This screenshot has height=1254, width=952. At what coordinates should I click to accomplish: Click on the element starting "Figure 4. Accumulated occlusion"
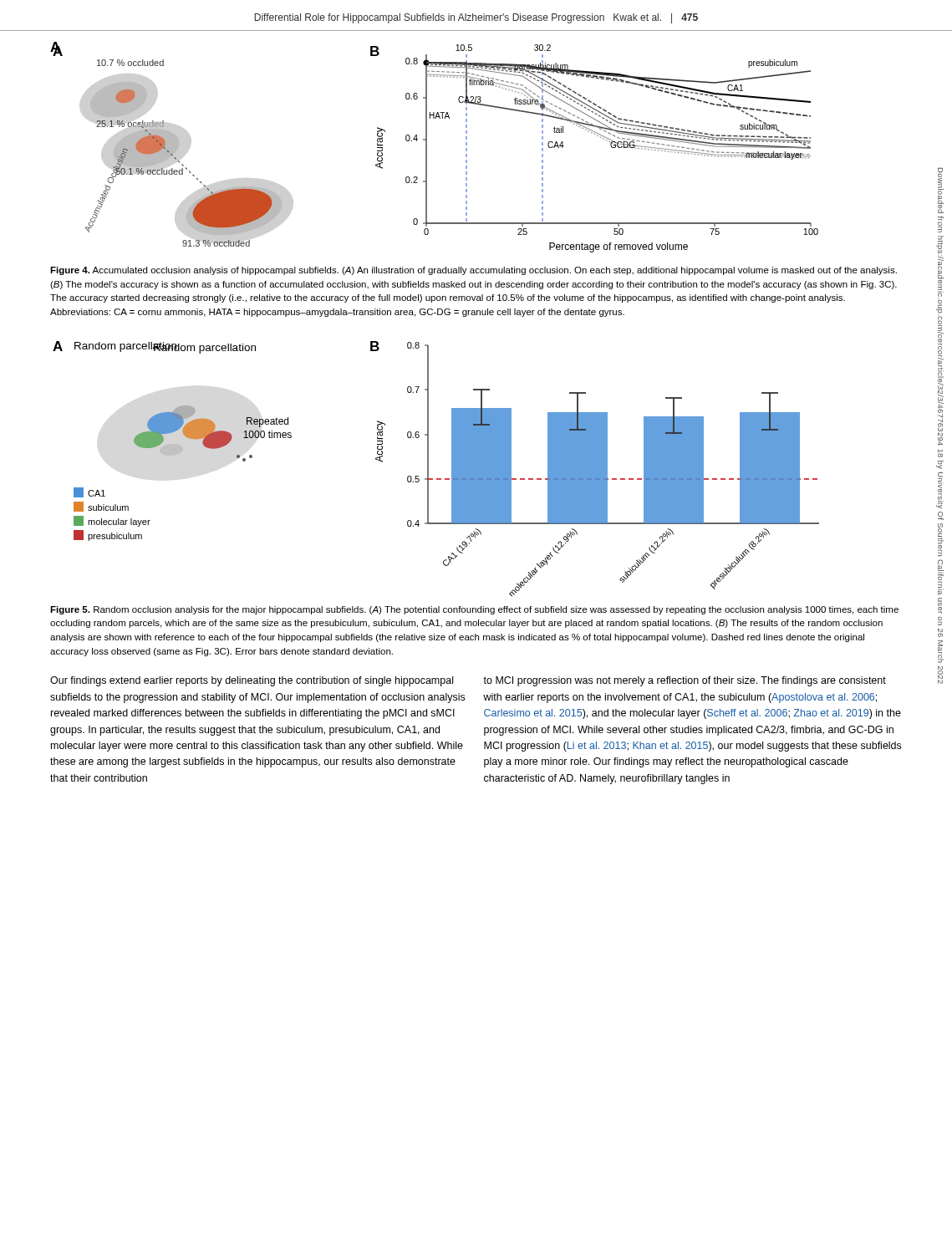[474, 291]
